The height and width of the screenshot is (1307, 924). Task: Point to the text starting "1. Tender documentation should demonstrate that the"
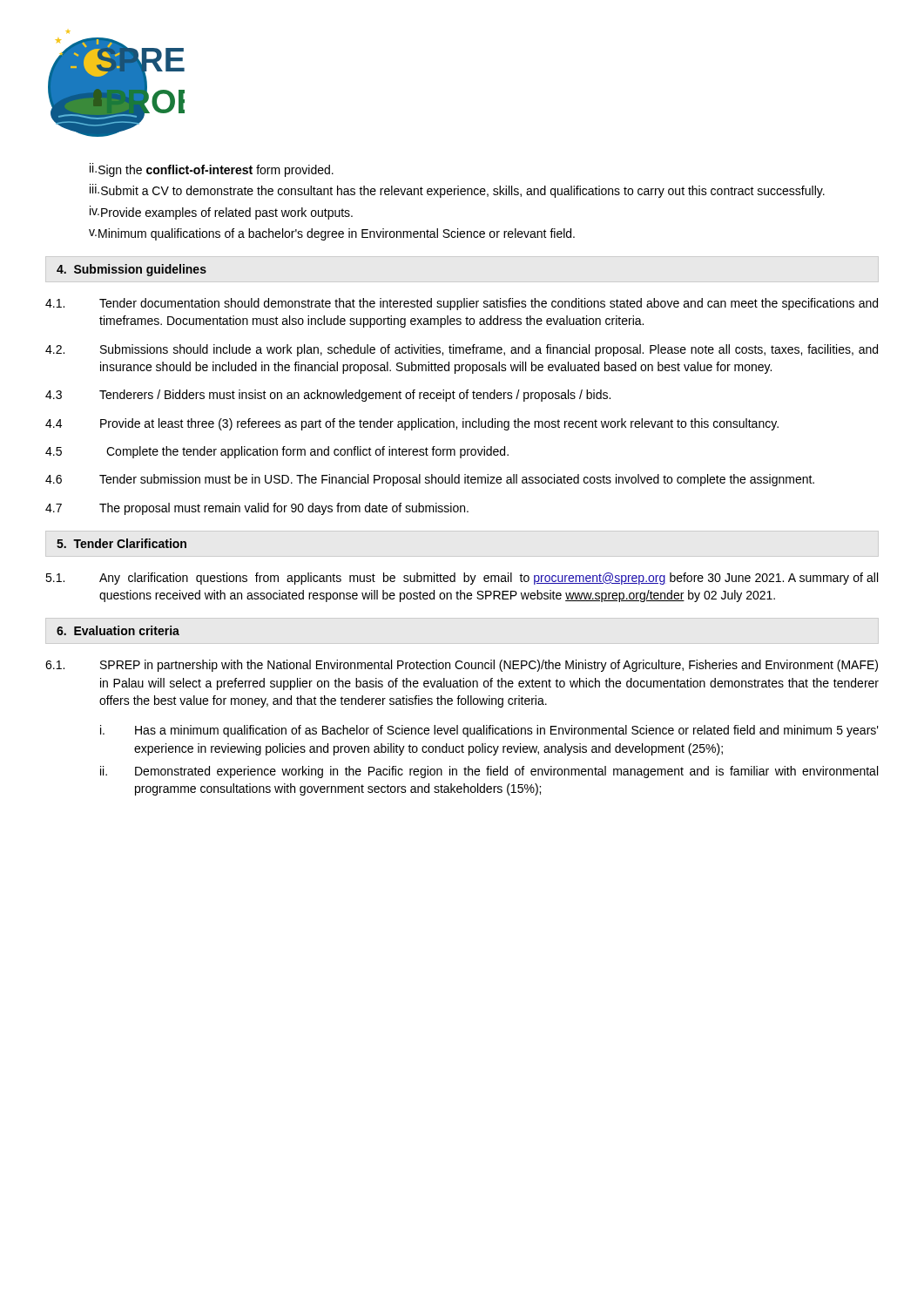[x=462, y=312]
